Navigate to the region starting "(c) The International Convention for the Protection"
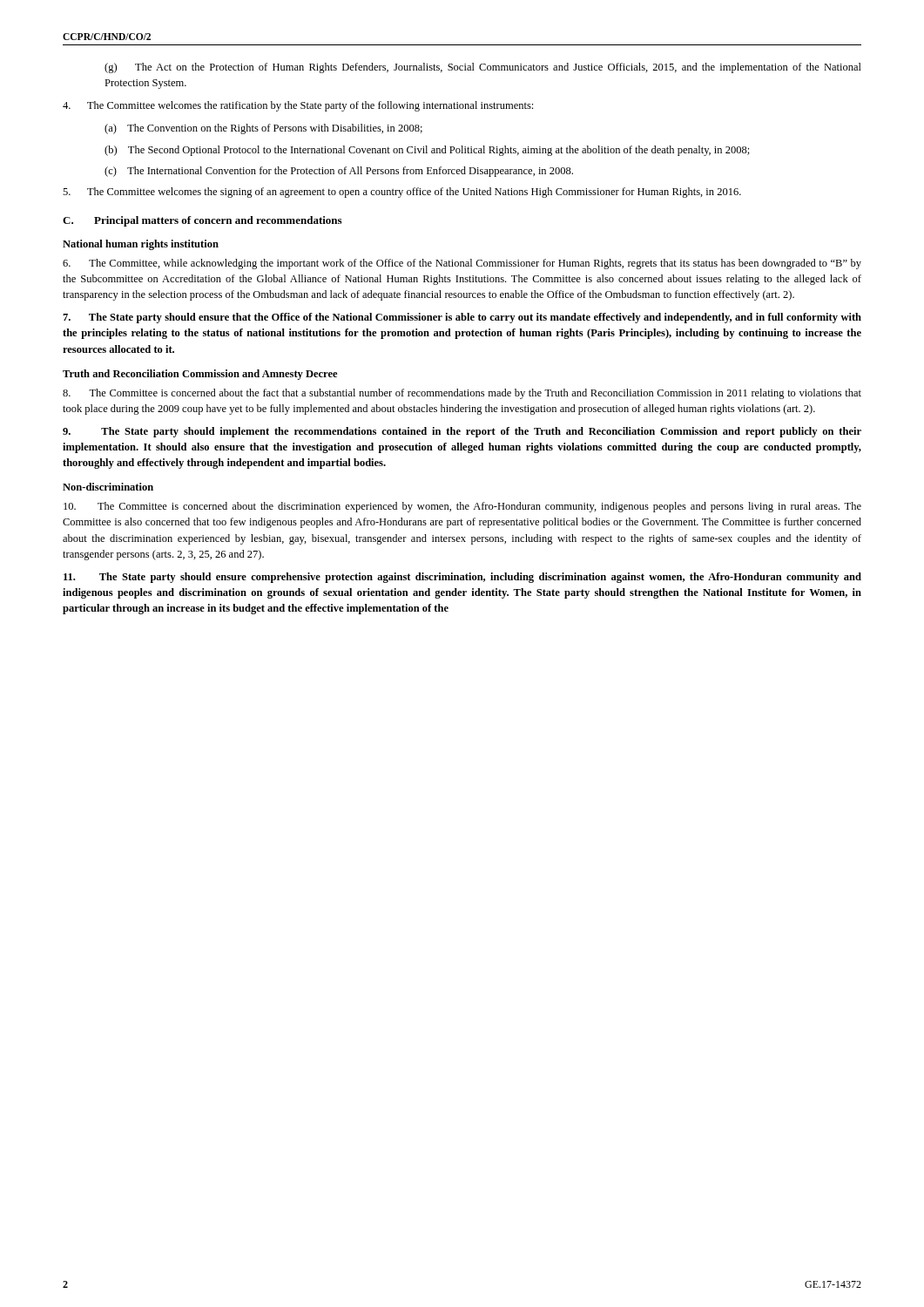Image resolution: width=924 pixels, height=1307 pixels. pyautogui.click(x=339, y=170)
